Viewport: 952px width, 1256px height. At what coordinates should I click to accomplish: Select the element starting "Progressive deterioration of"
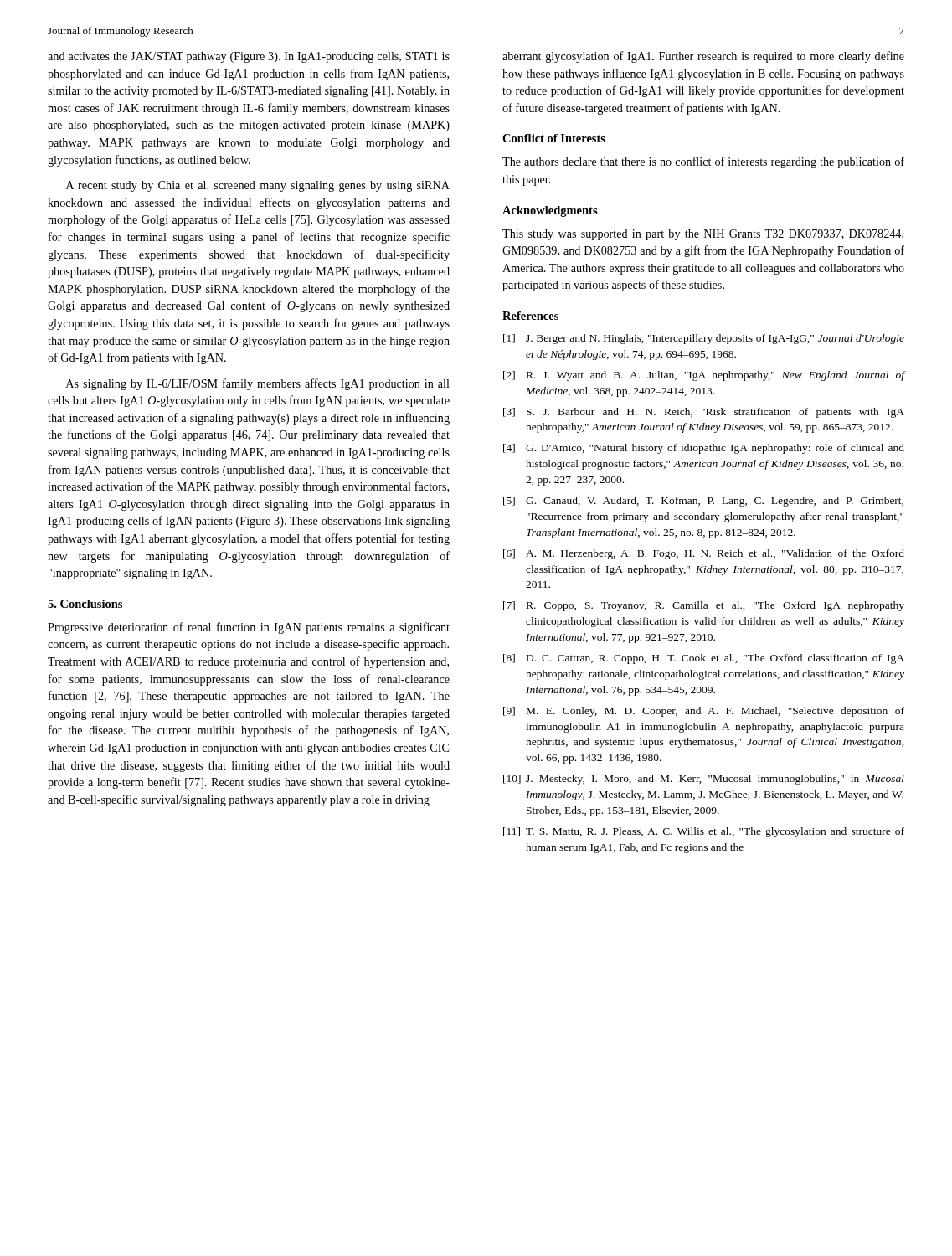pos(249,714)
